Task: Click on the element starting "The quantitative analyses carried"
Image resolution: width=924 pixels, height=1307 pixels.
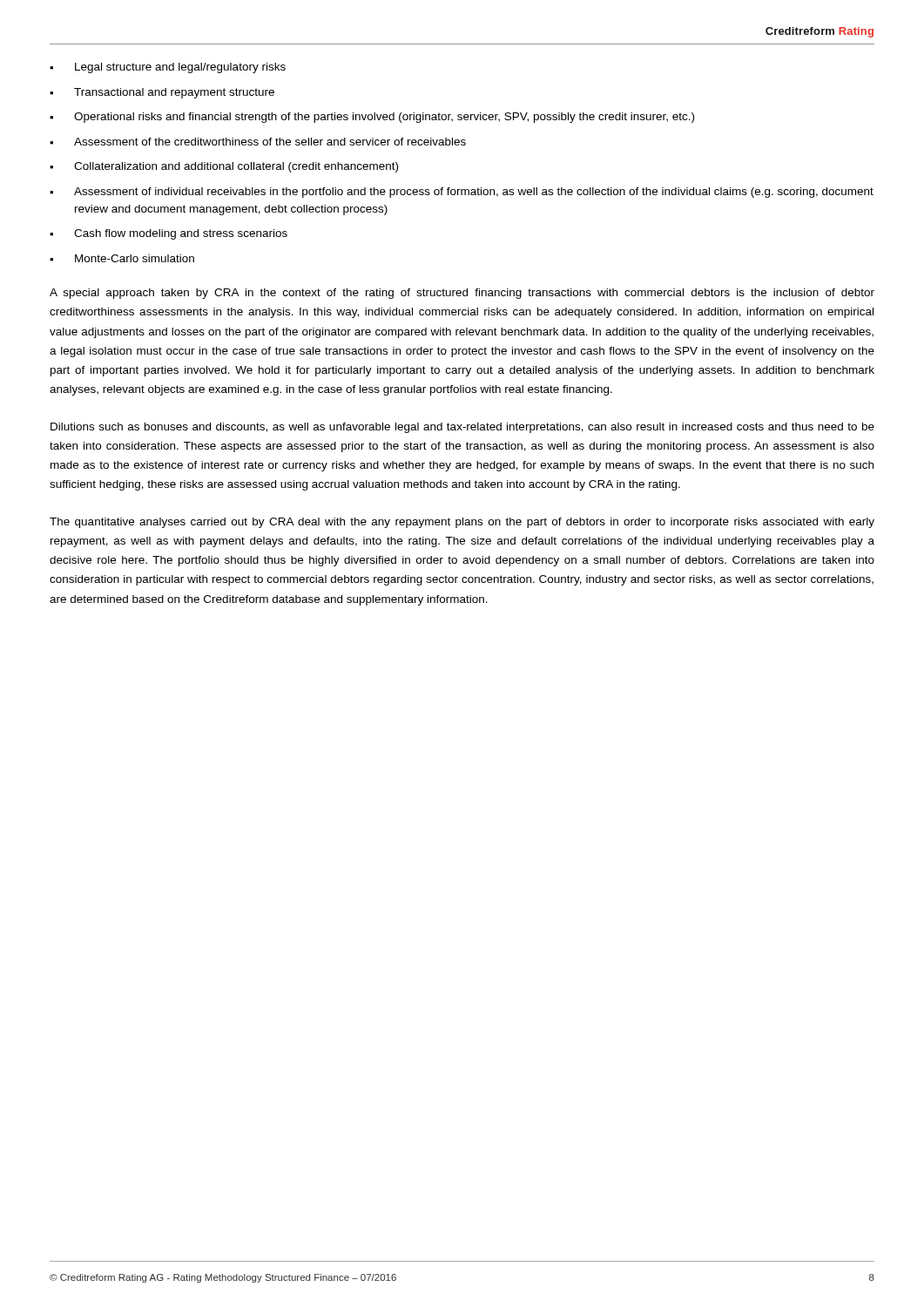Action: coord(462,560)
